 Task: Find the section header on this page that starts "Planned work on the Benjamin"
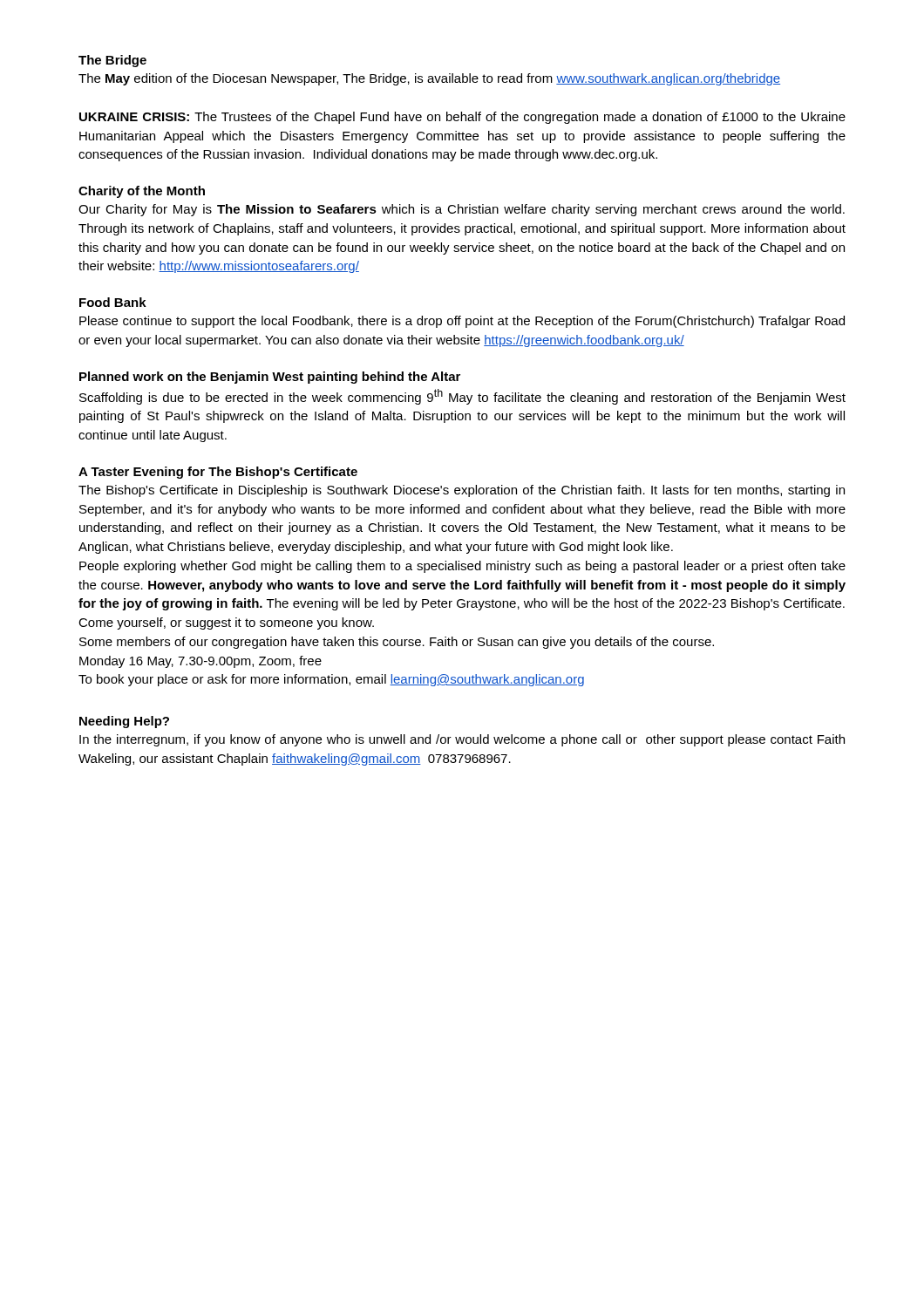(x=270, y=376)
